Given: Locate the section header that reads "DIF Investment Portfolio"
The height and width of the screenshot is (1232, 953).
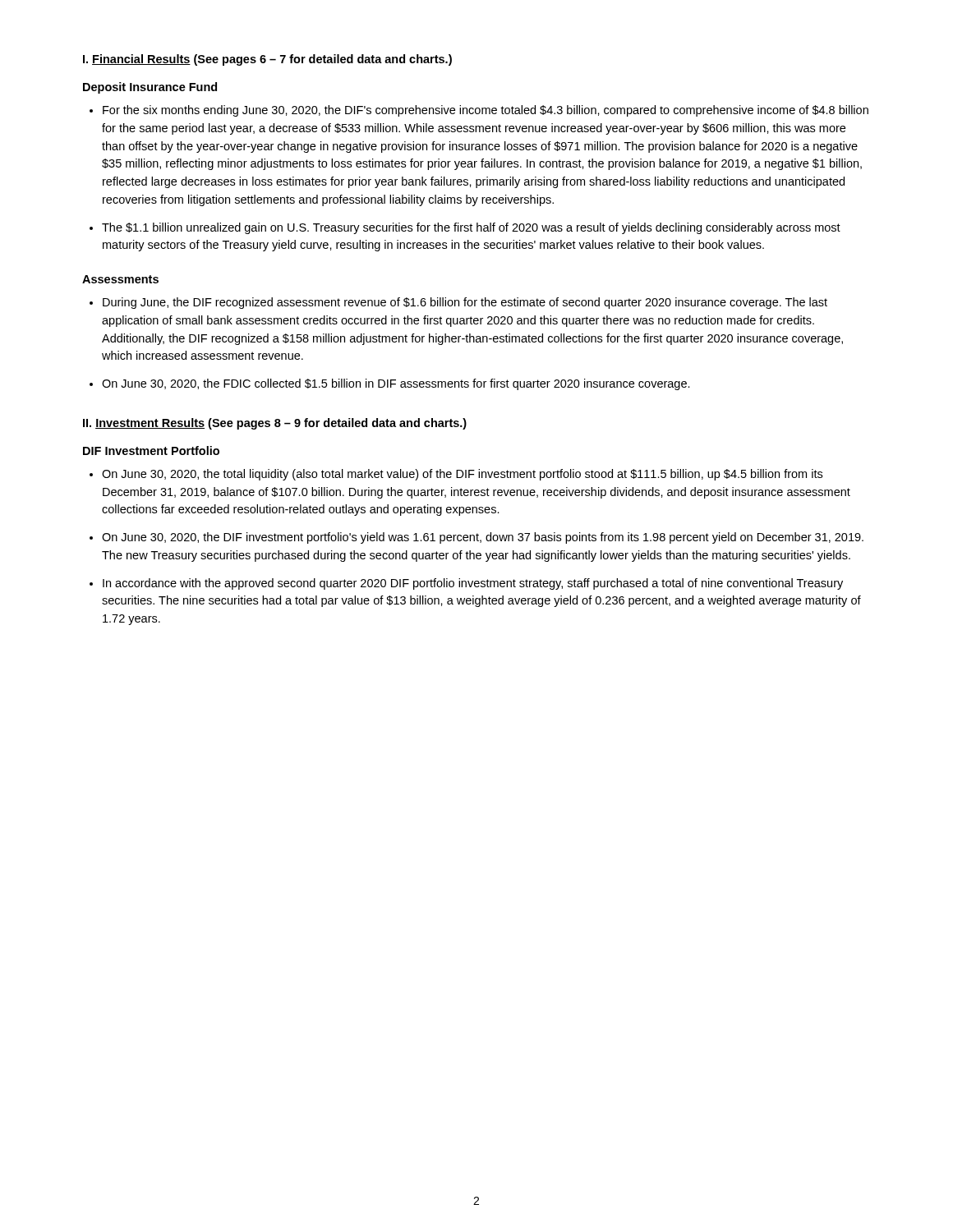Looking at the screenshot, I should coord(151,451).
